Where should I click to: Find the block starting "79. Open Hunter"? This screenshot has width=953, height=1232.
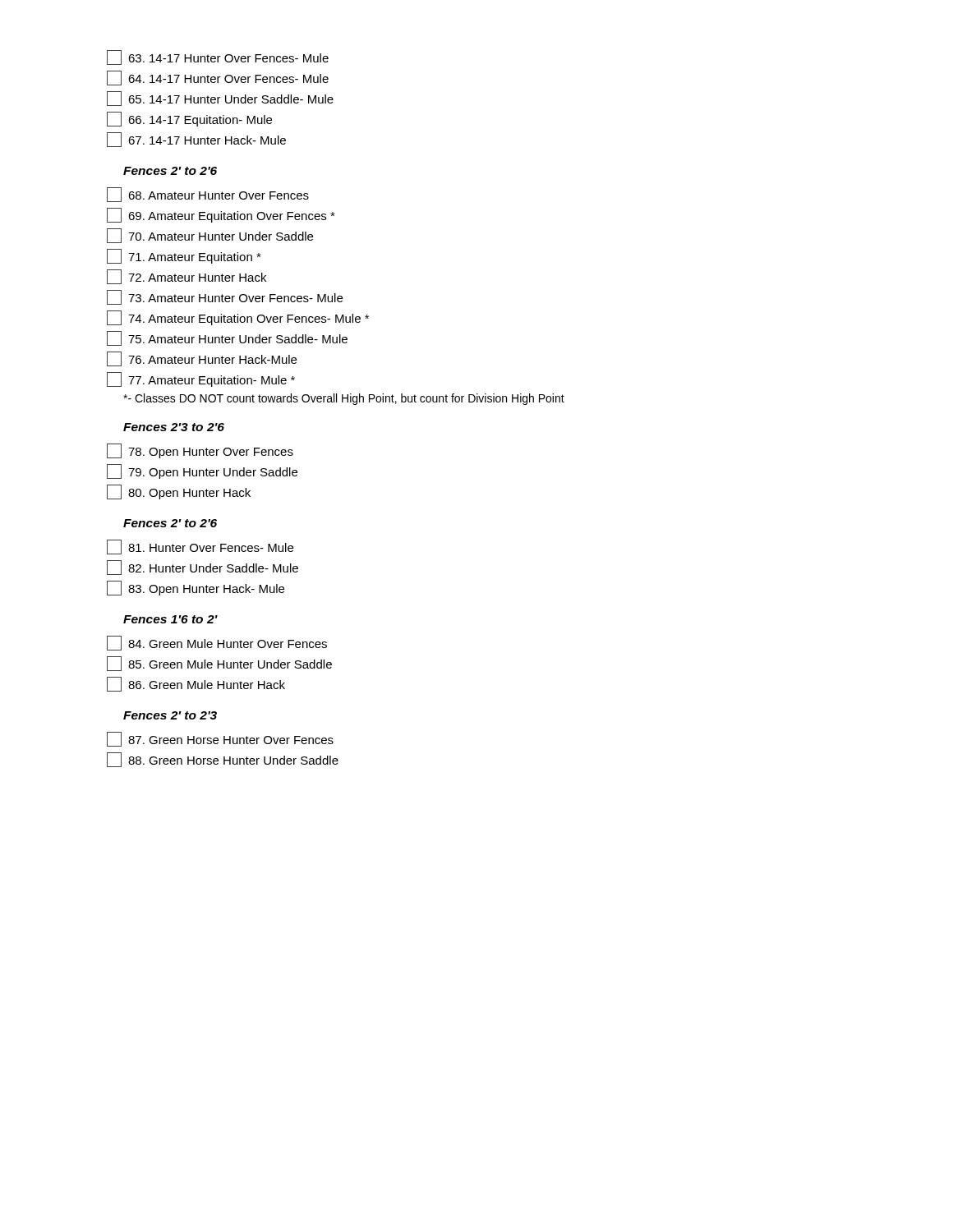(x=202, y=472)
